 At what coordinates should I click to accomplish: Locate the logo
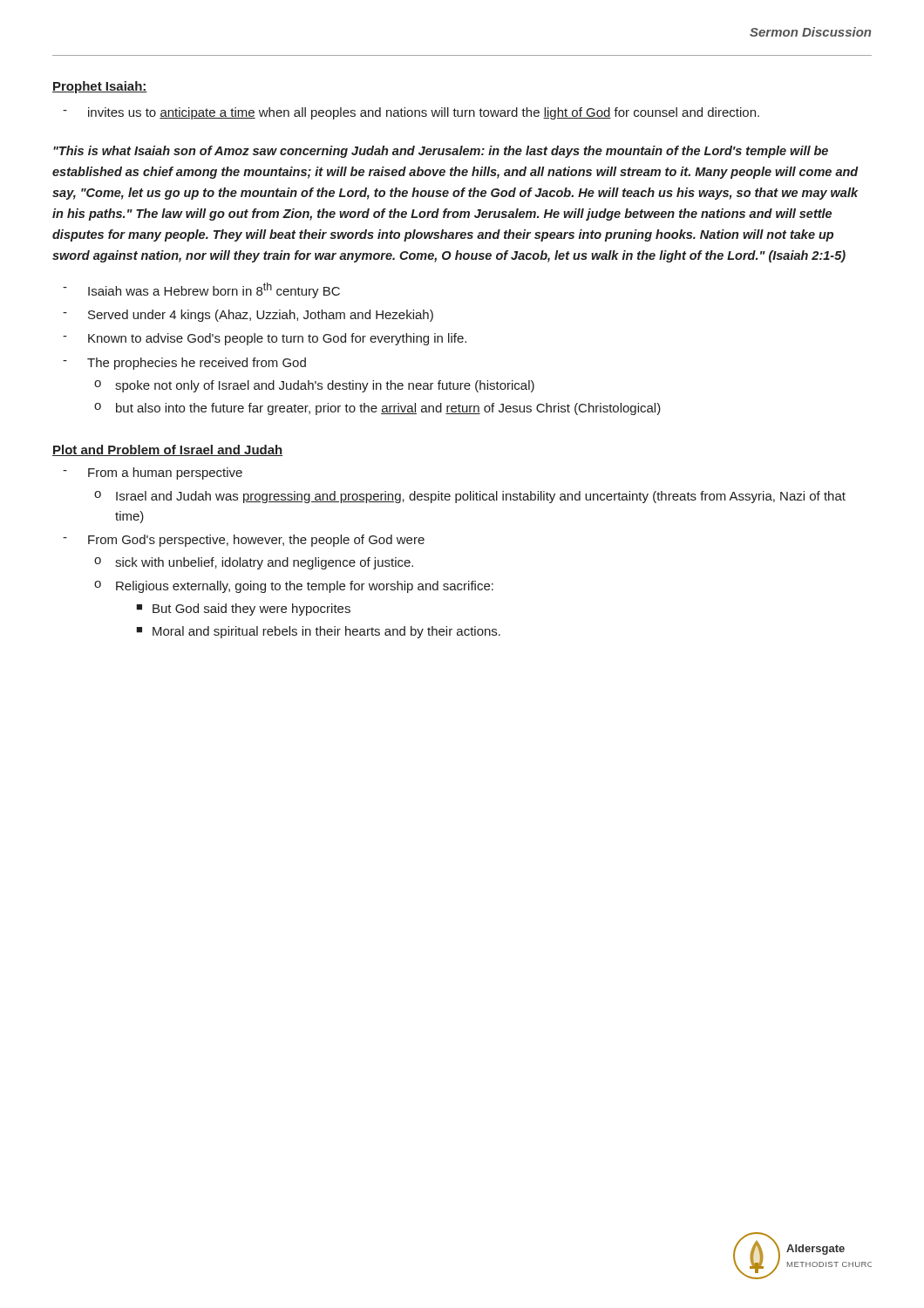(802, 1256)
